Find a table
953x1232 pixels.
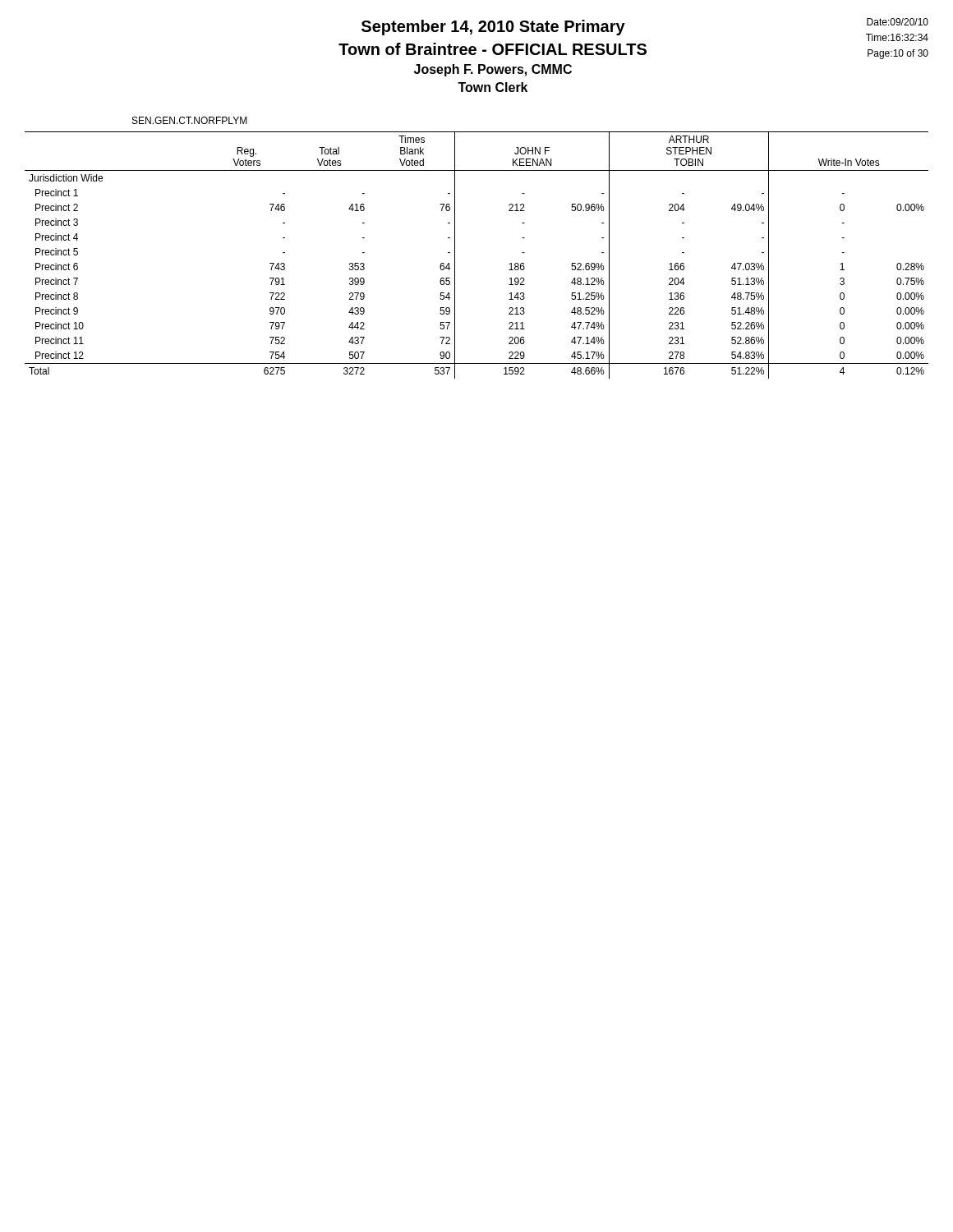click(x=476, y=247)
